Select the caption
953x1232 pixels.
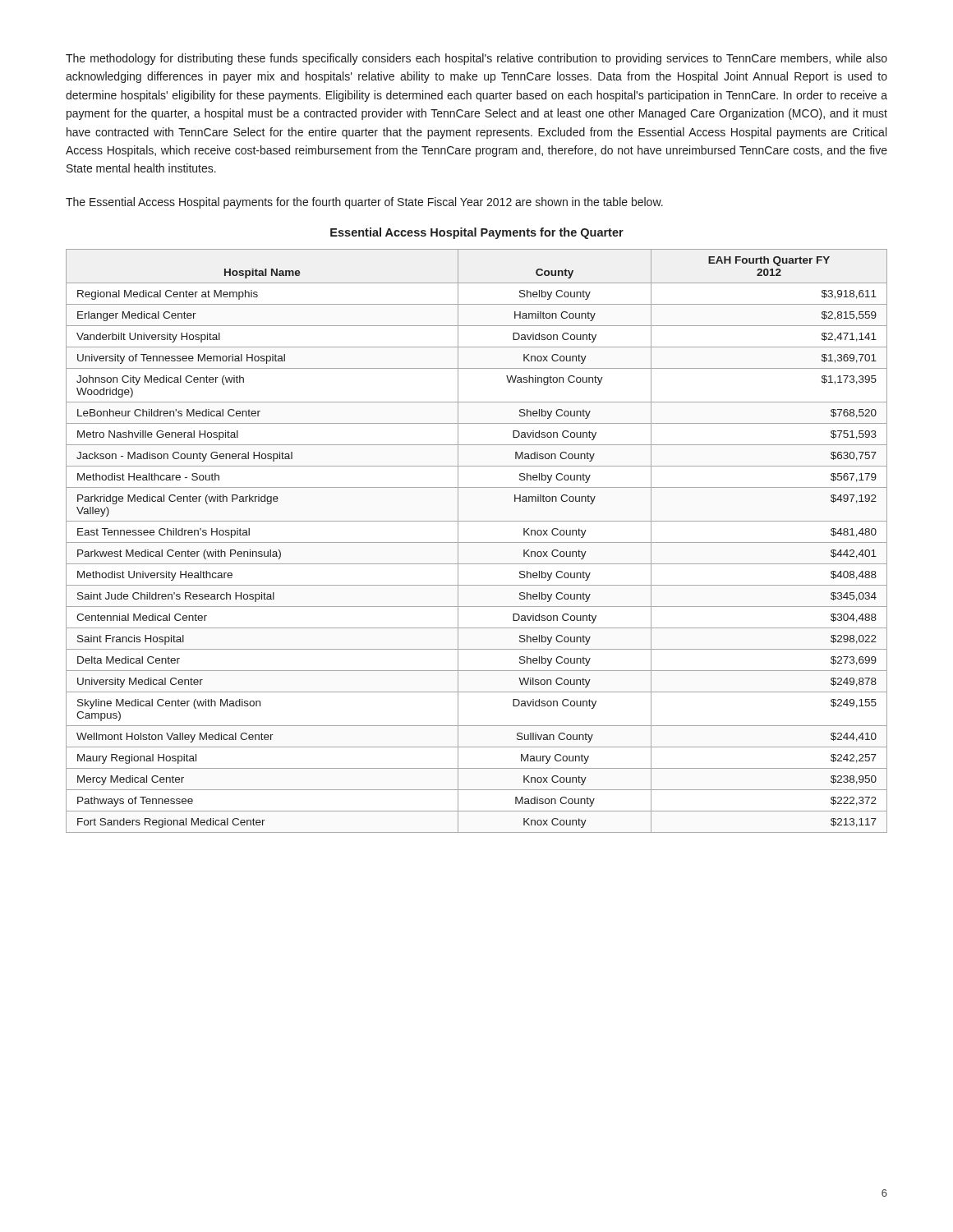click(x=476, y=233)
